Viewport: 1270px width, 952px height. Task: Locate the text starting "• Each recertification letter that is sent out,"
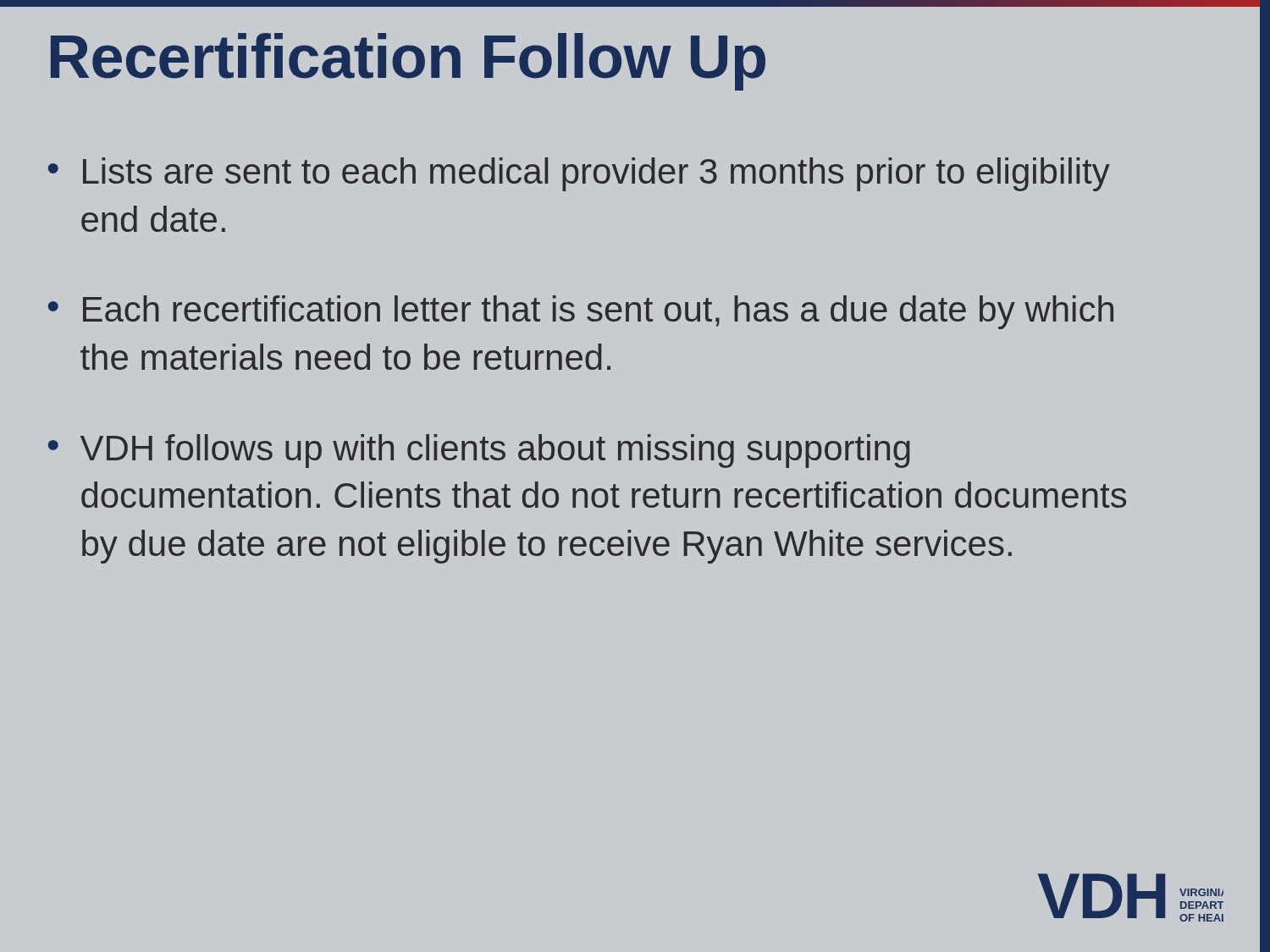pyautogui.click(x=605, y=334)
